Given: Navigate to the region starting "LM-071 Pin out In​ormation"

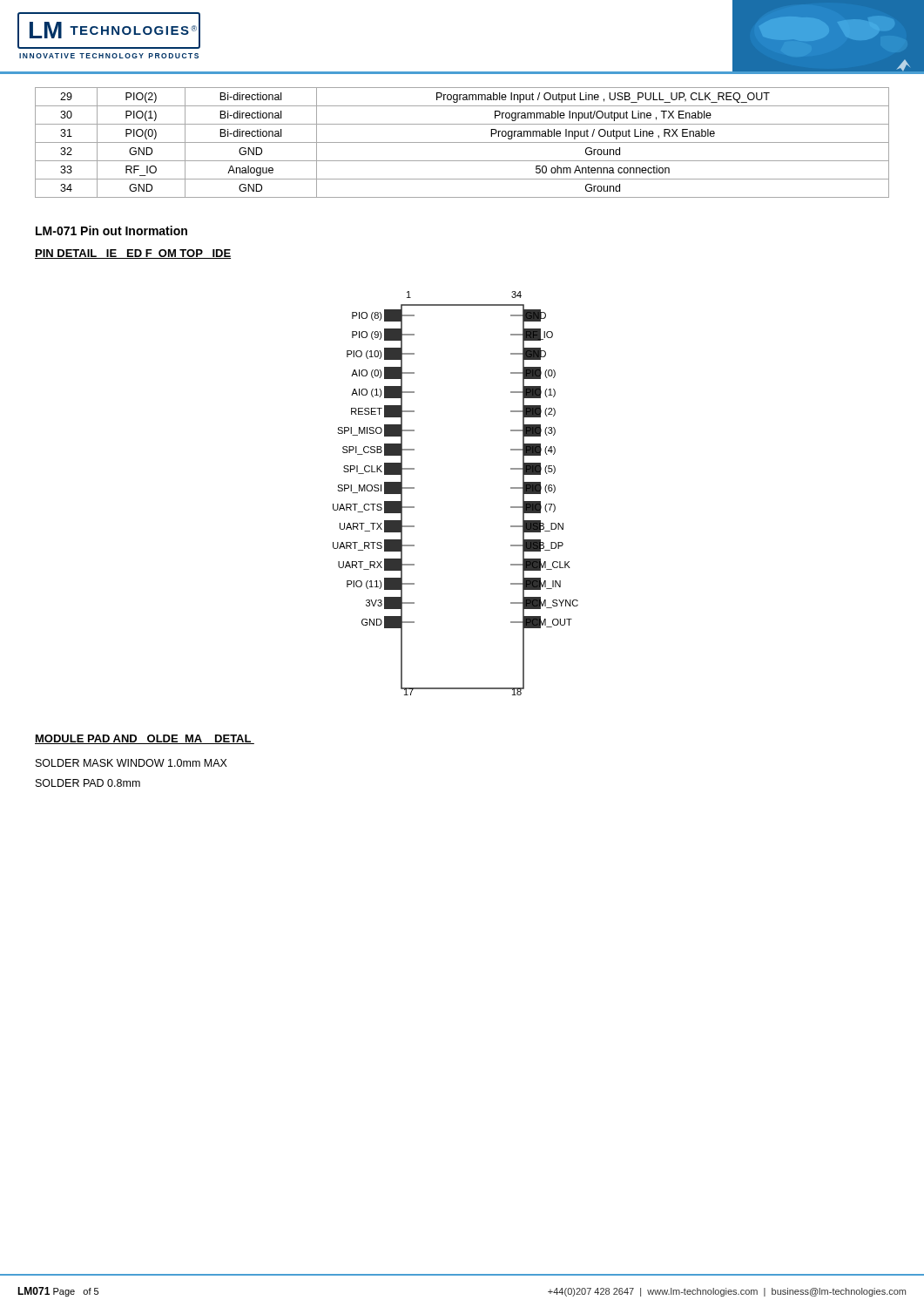Looking at the screenshot, I should (111, 231).
